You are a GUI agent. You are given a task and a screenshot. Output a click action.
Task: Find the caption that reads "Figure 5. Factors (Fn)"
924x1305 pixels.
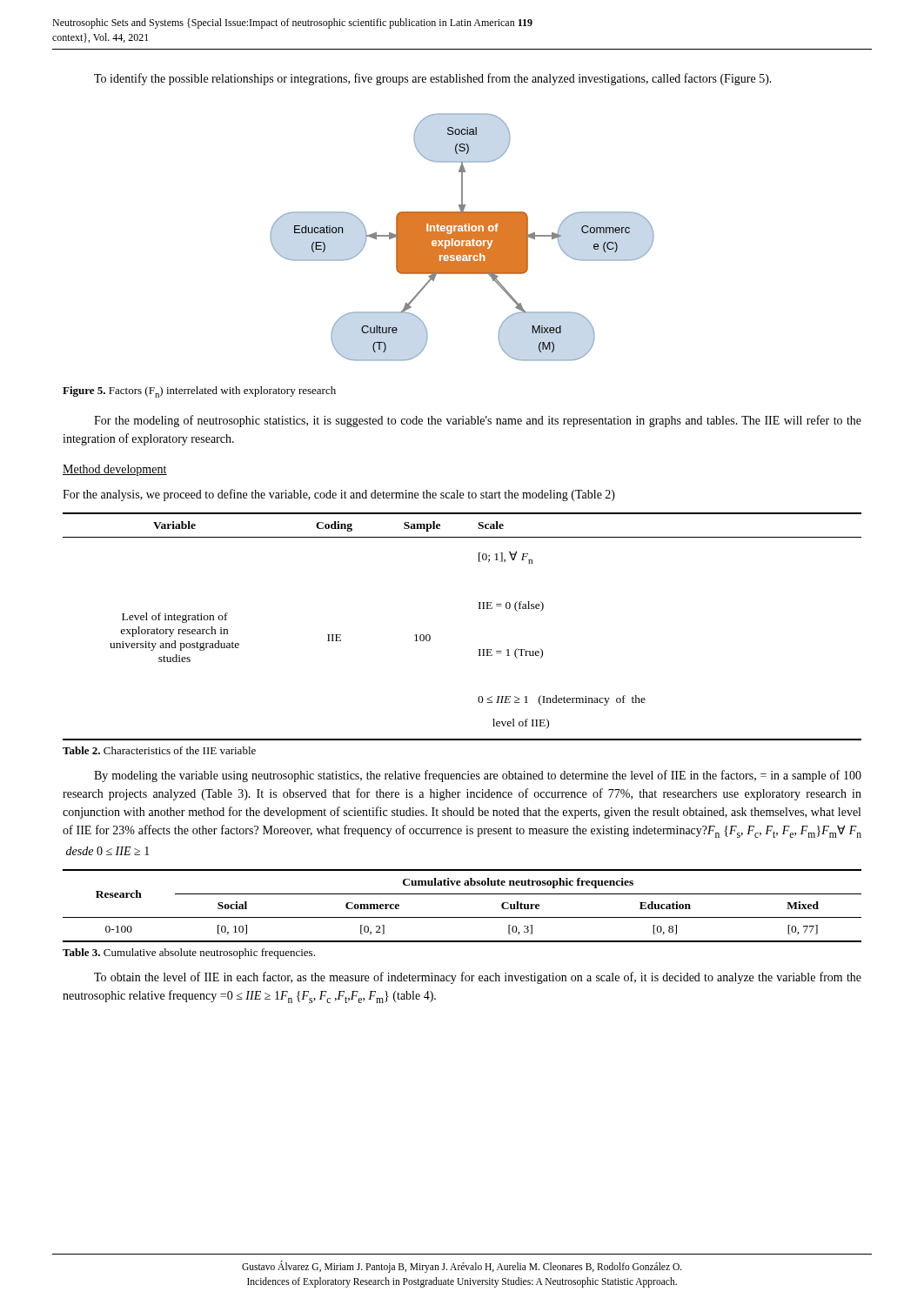(x=199, y=391)
